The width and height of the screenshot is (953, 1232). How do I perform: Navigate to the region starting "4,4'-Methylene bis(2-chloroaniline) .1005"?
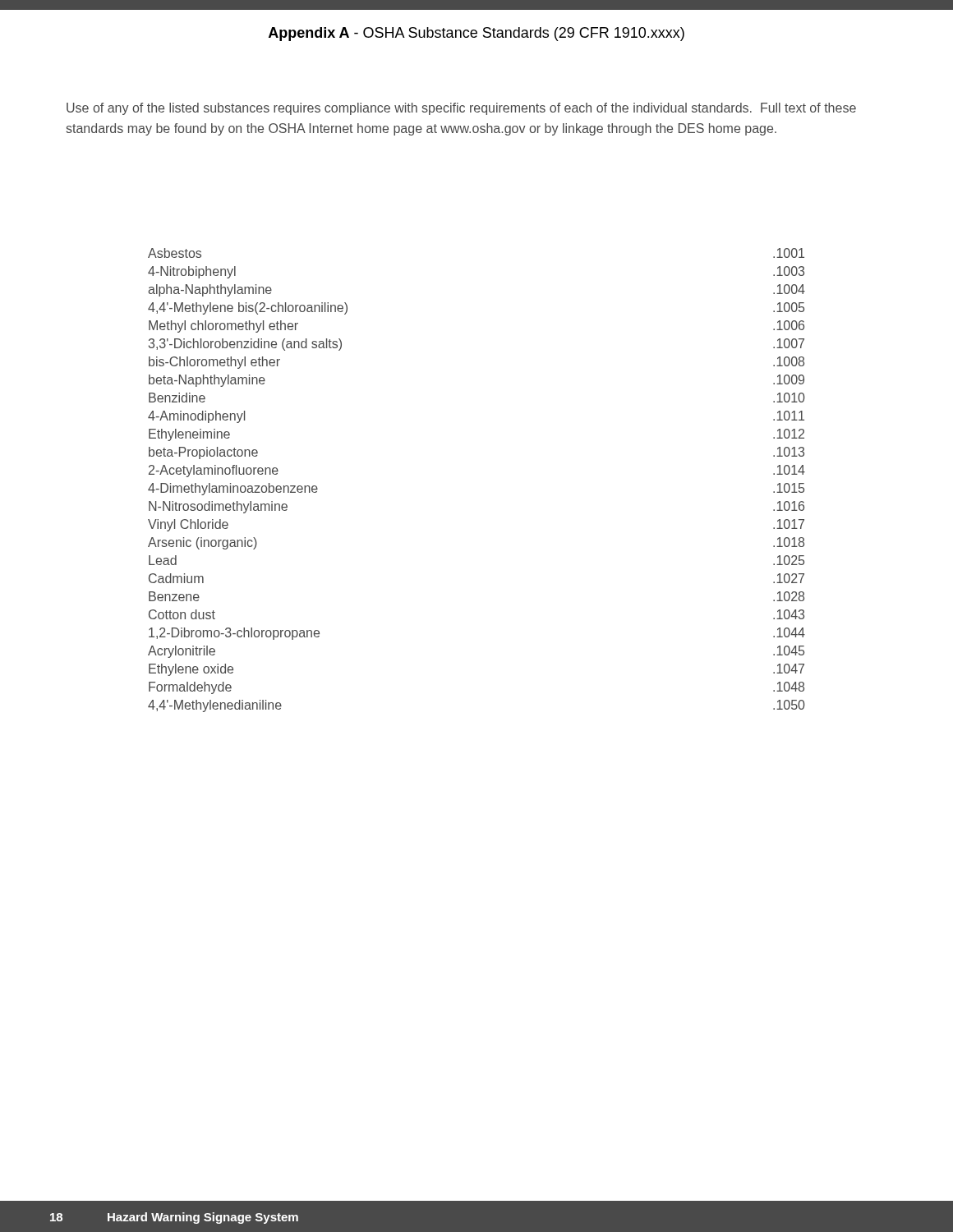[x=246, y=308]
